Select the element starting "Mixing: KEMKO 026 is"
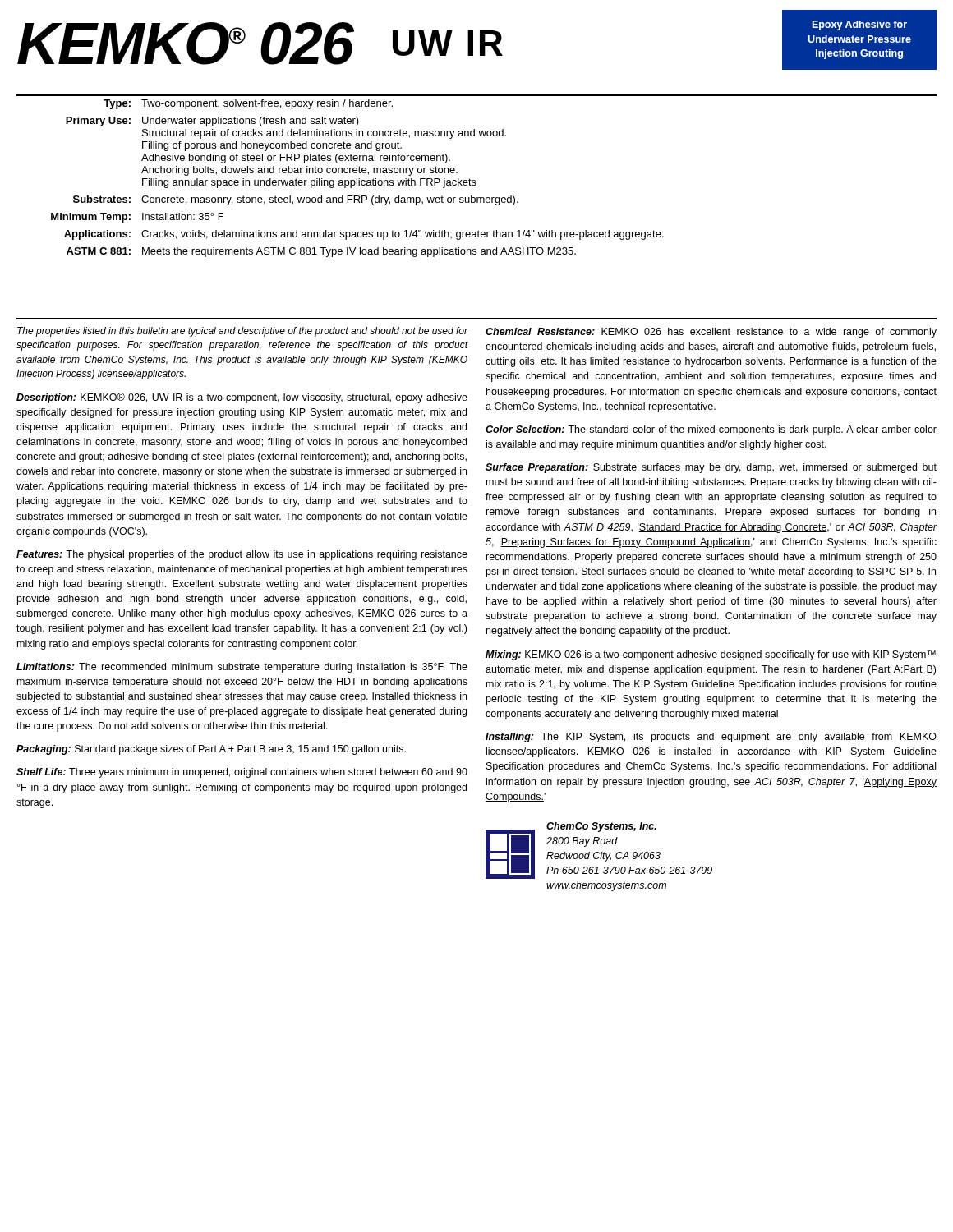This screenshot has width=953, height=1232. (711, 684)
